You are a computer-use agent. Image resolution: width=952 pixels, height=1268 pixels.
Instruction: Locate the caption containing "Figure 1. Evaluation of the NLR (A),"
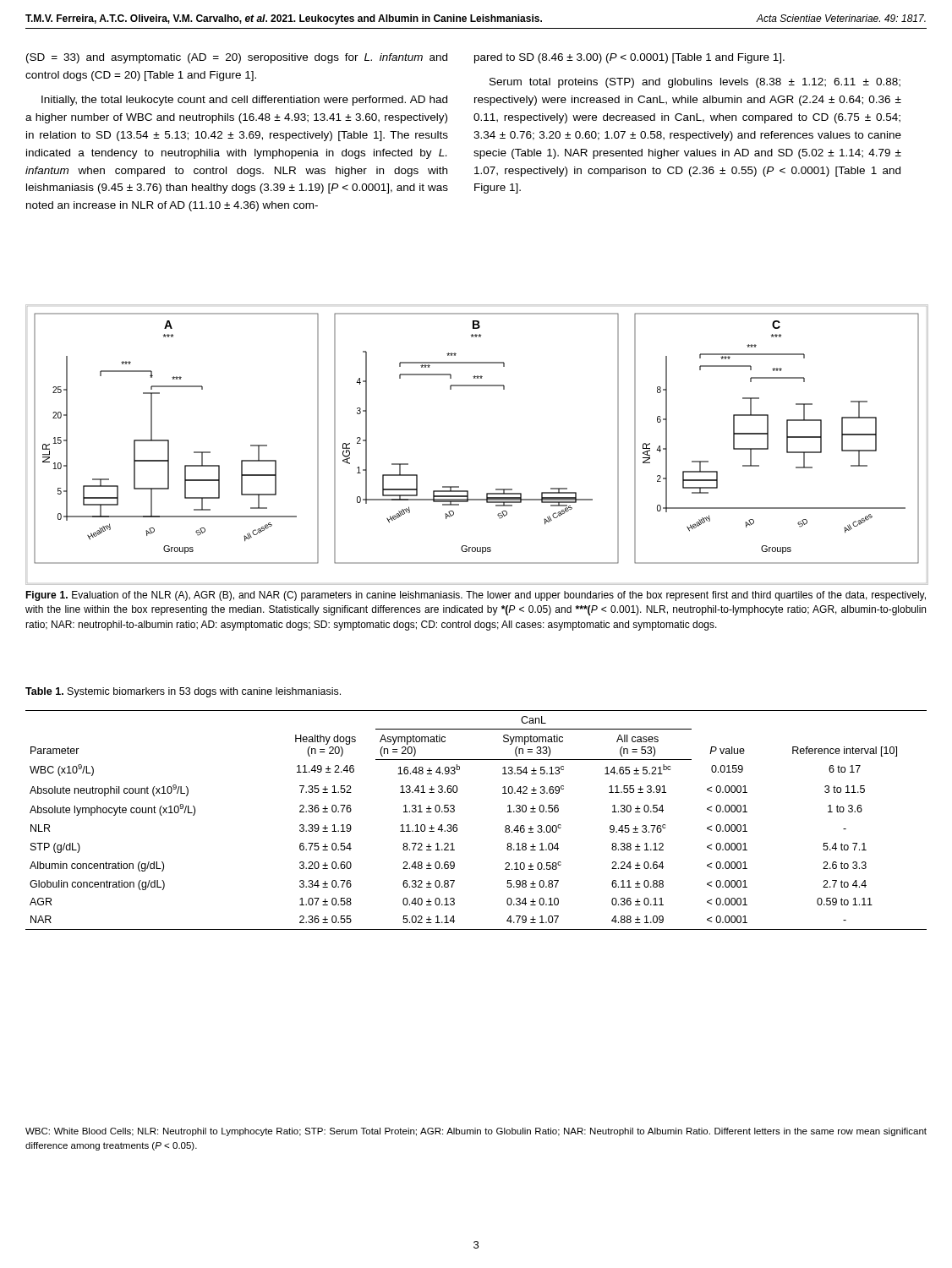[476, 610]
